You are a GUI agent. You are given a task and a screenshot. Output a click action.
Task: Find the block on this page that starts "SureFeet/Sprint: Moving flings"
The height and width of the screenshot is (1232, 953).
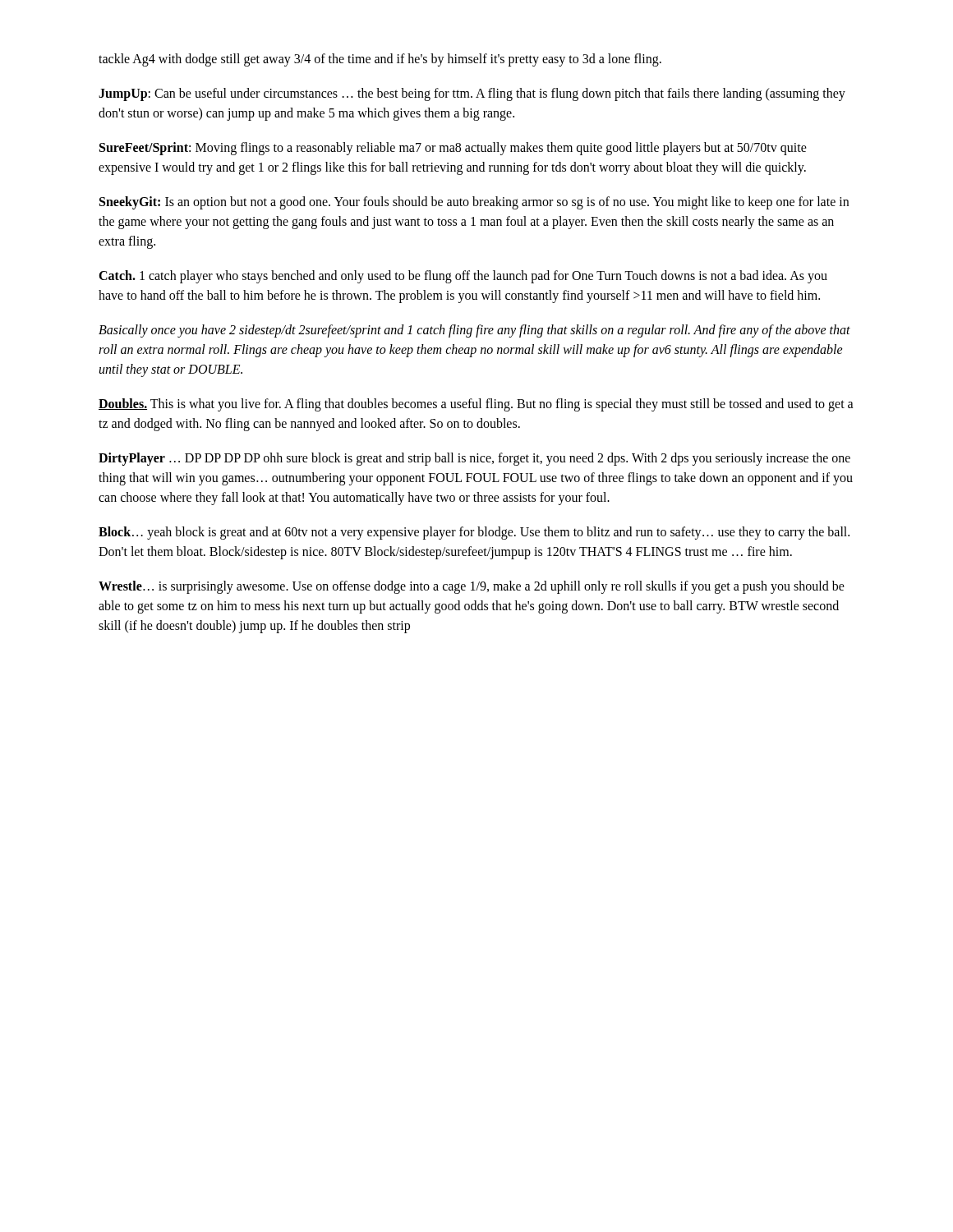(x=453, y=157)
